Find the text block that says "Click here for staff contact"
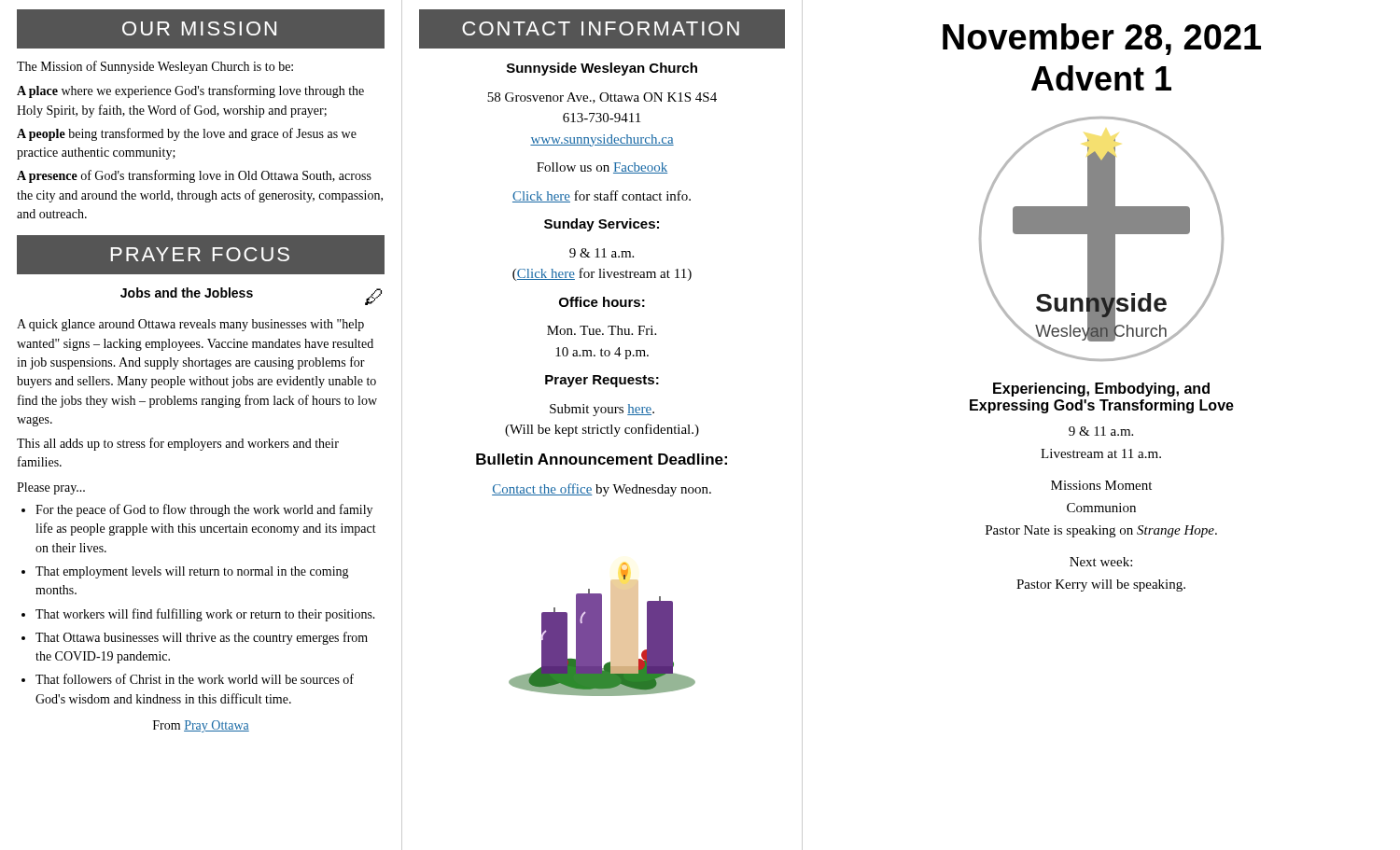 click(602, 196)
